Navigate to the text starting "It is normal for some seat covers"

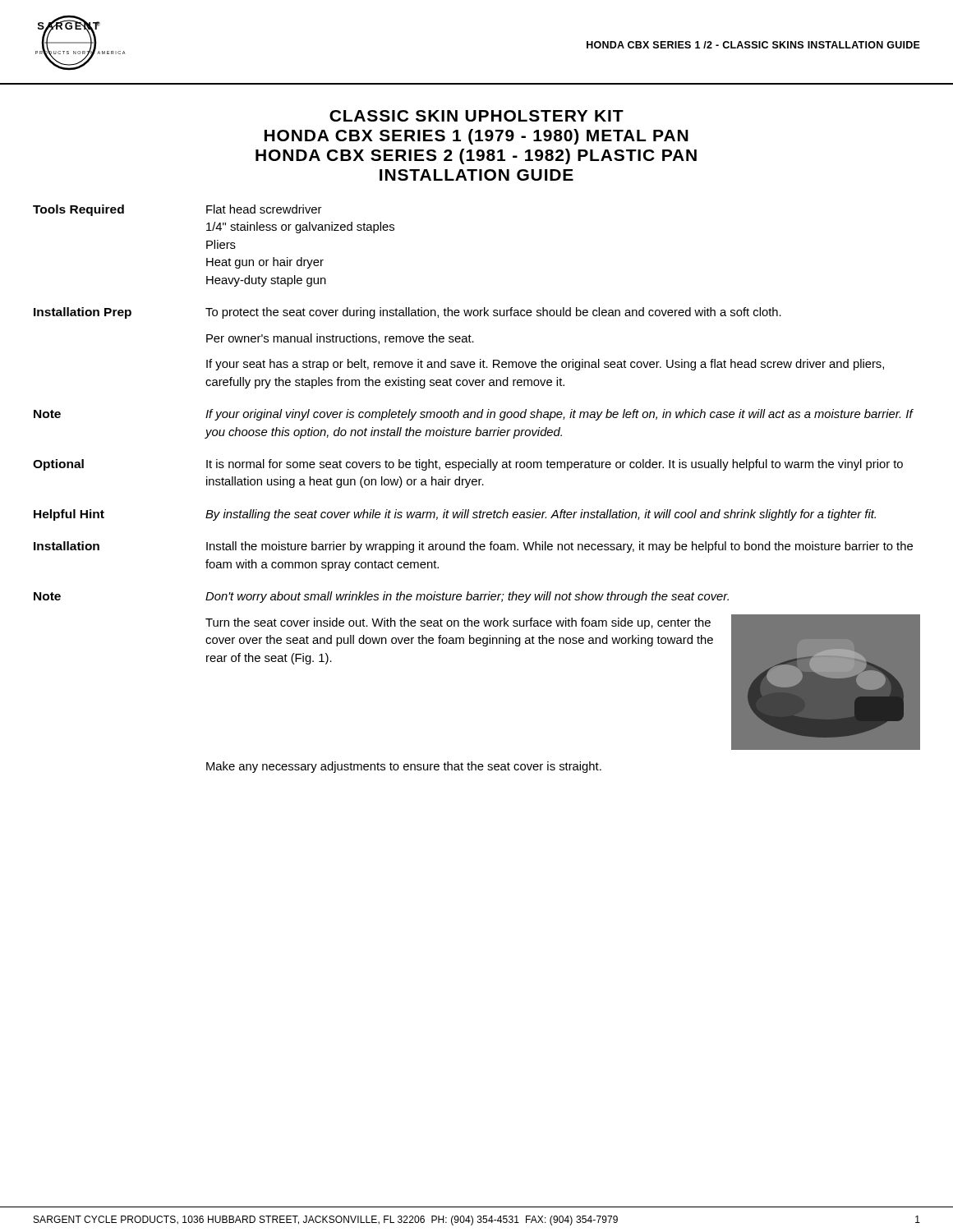pyautogui.click(x=563, y=473)
